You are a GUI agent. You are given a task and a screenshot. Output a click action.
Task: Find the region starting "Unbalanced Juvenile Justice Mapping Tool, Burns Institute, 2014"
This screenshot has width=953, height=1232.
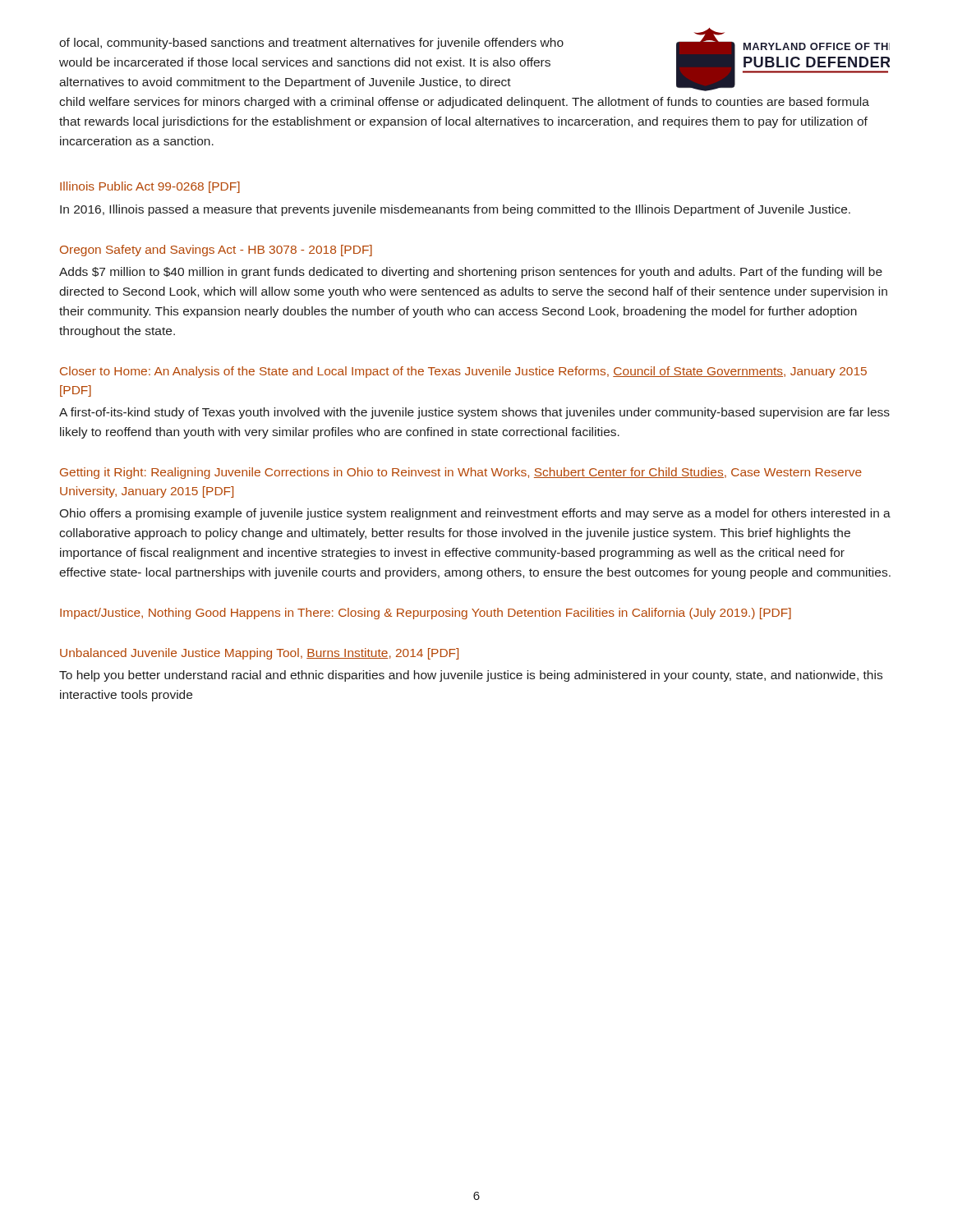pos(259,652)
